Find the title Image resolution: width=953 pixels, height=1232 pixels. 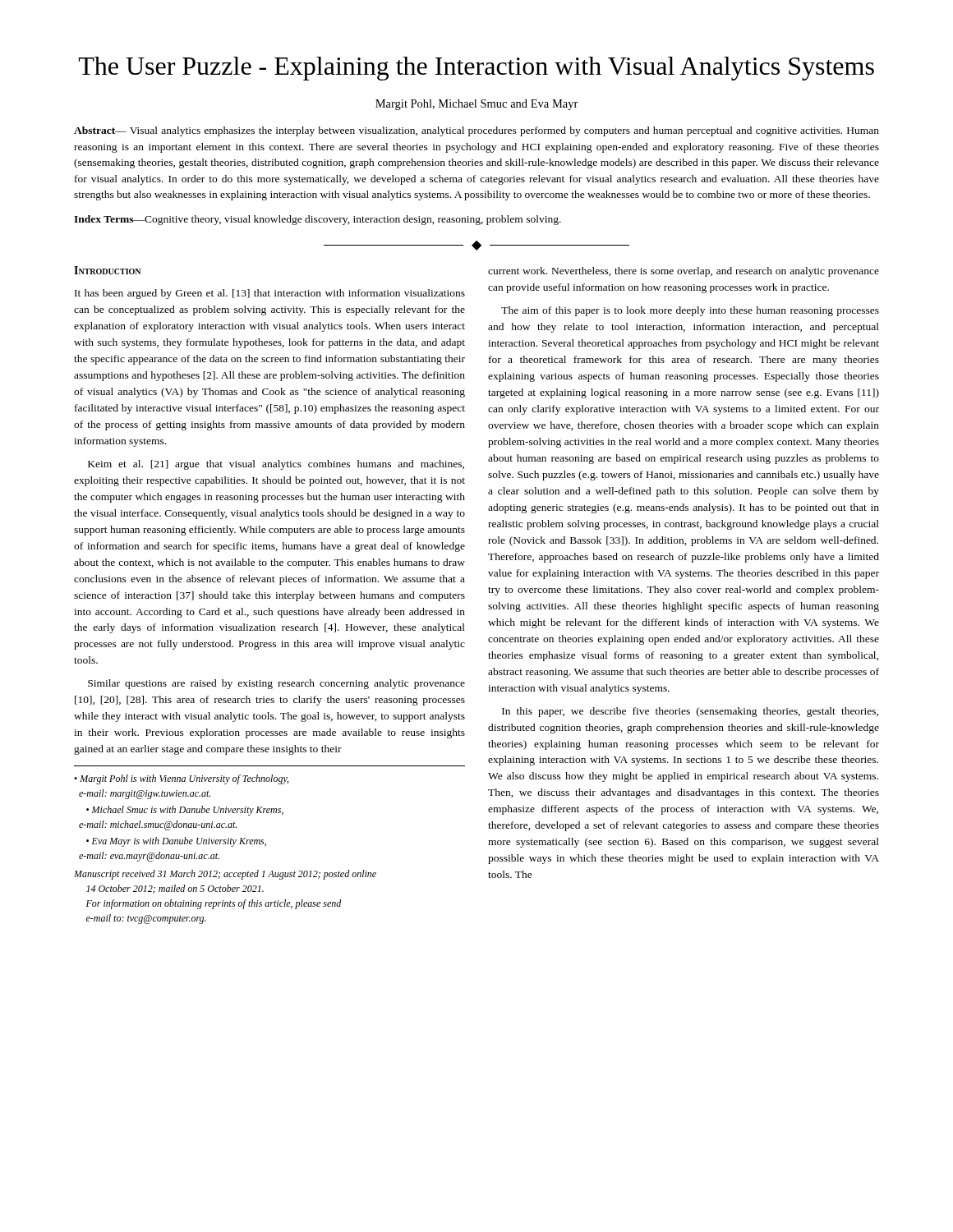pos(476,66)
